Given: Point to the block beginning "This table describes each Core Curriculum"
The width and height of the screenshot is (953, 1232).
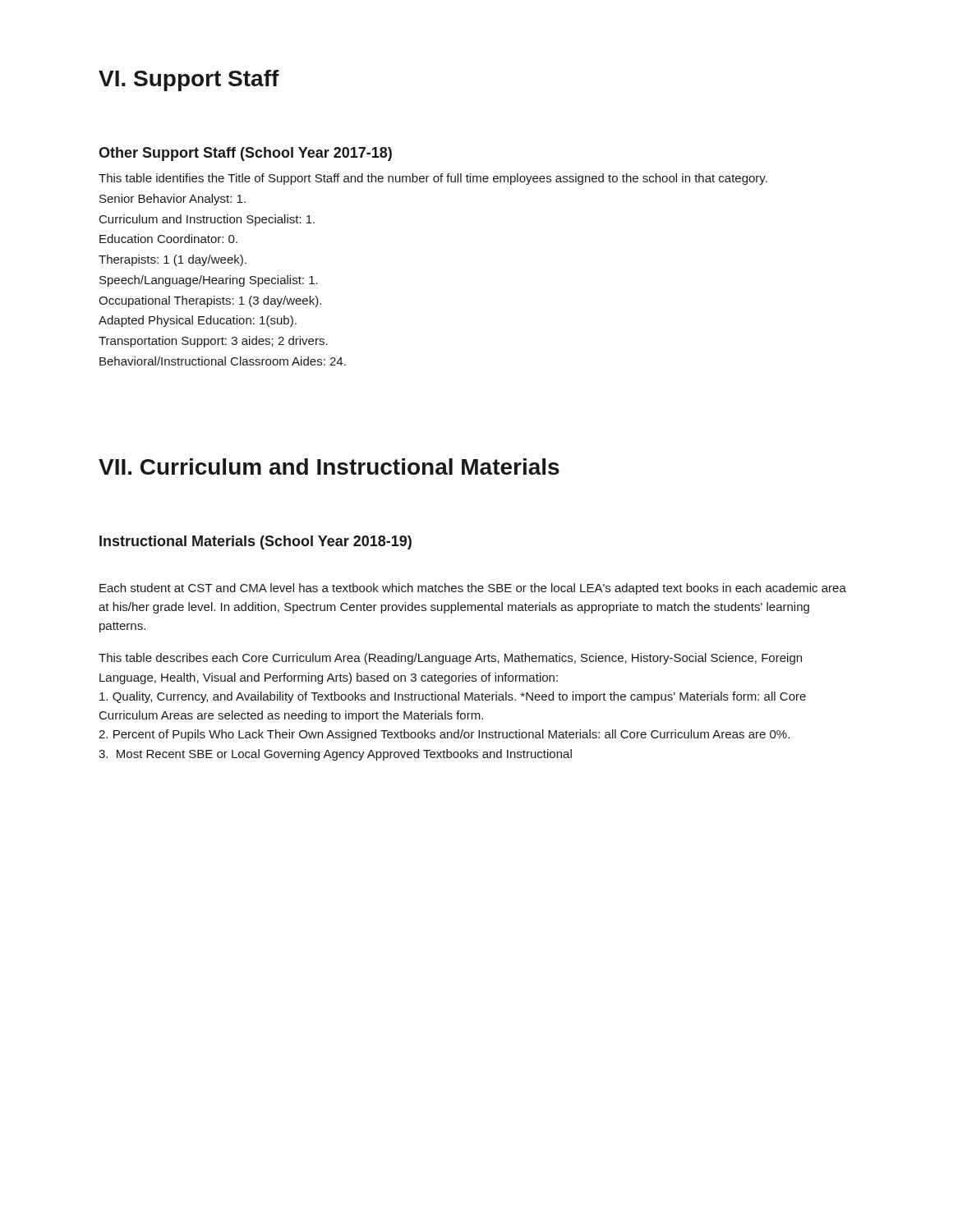Looking at the screenshot, I should 452,705.
